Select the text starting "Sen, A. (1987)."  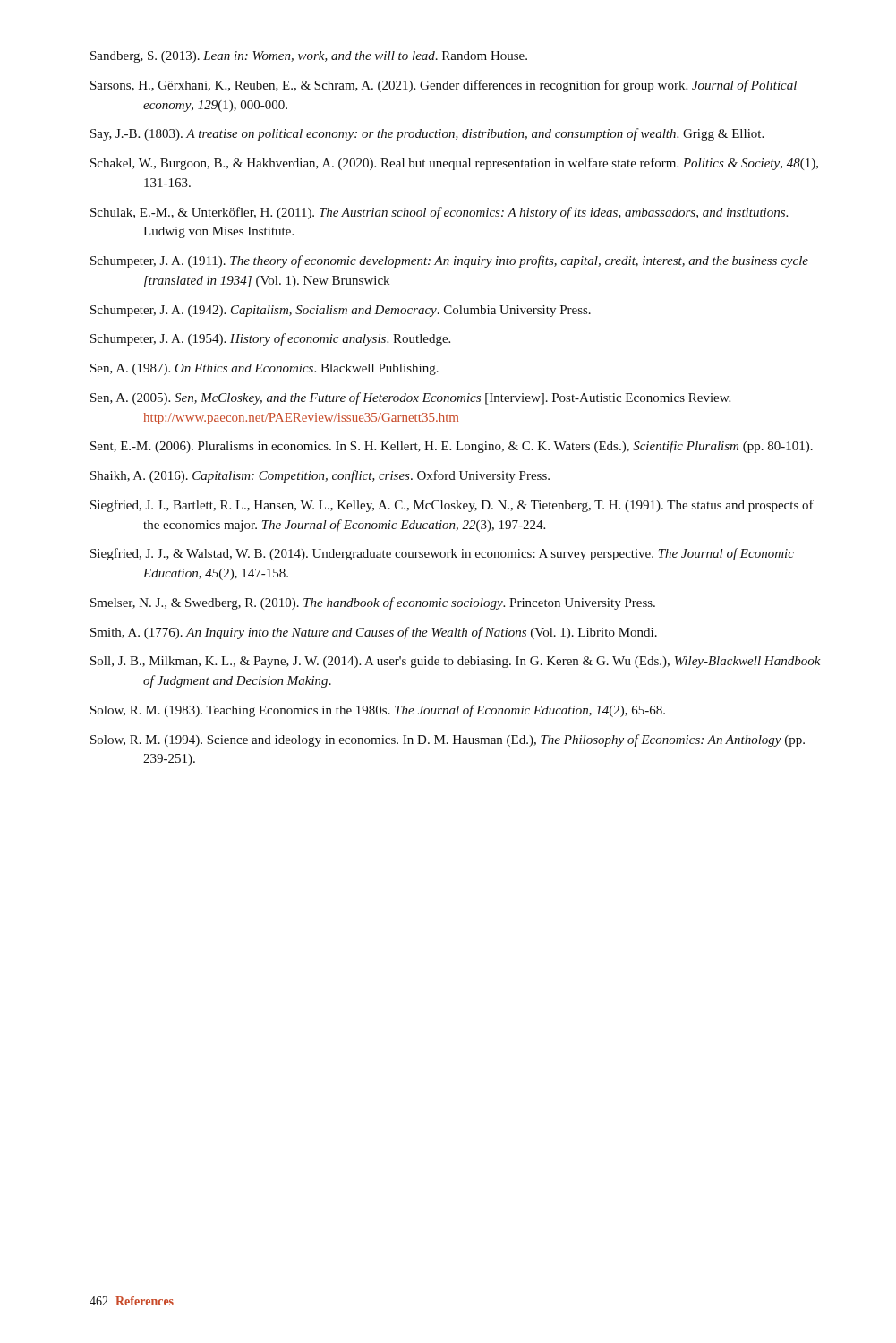[x=264, y=368]
